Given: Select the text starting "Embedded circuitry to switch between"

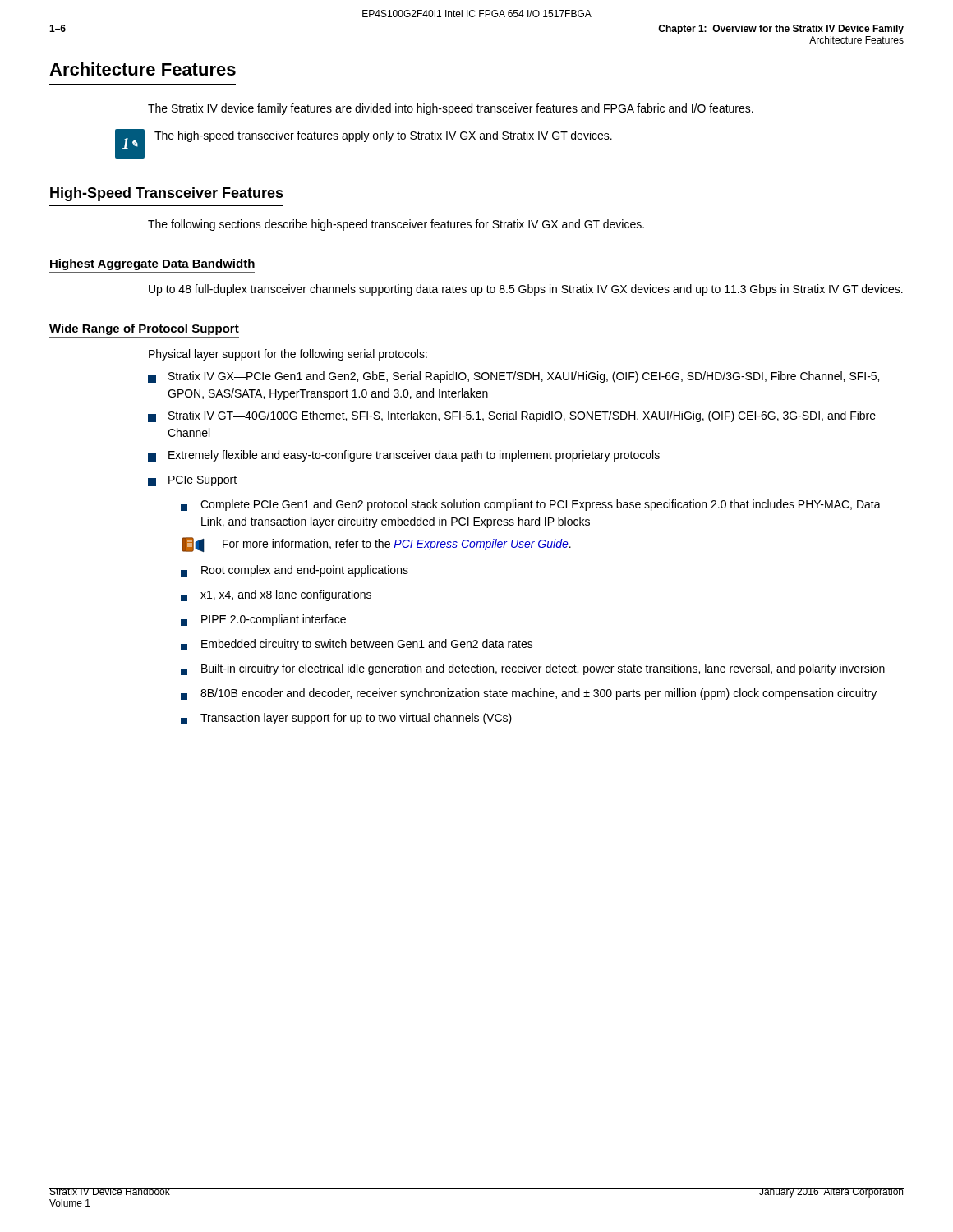Looking at the screenshot, I should [357, 646].
